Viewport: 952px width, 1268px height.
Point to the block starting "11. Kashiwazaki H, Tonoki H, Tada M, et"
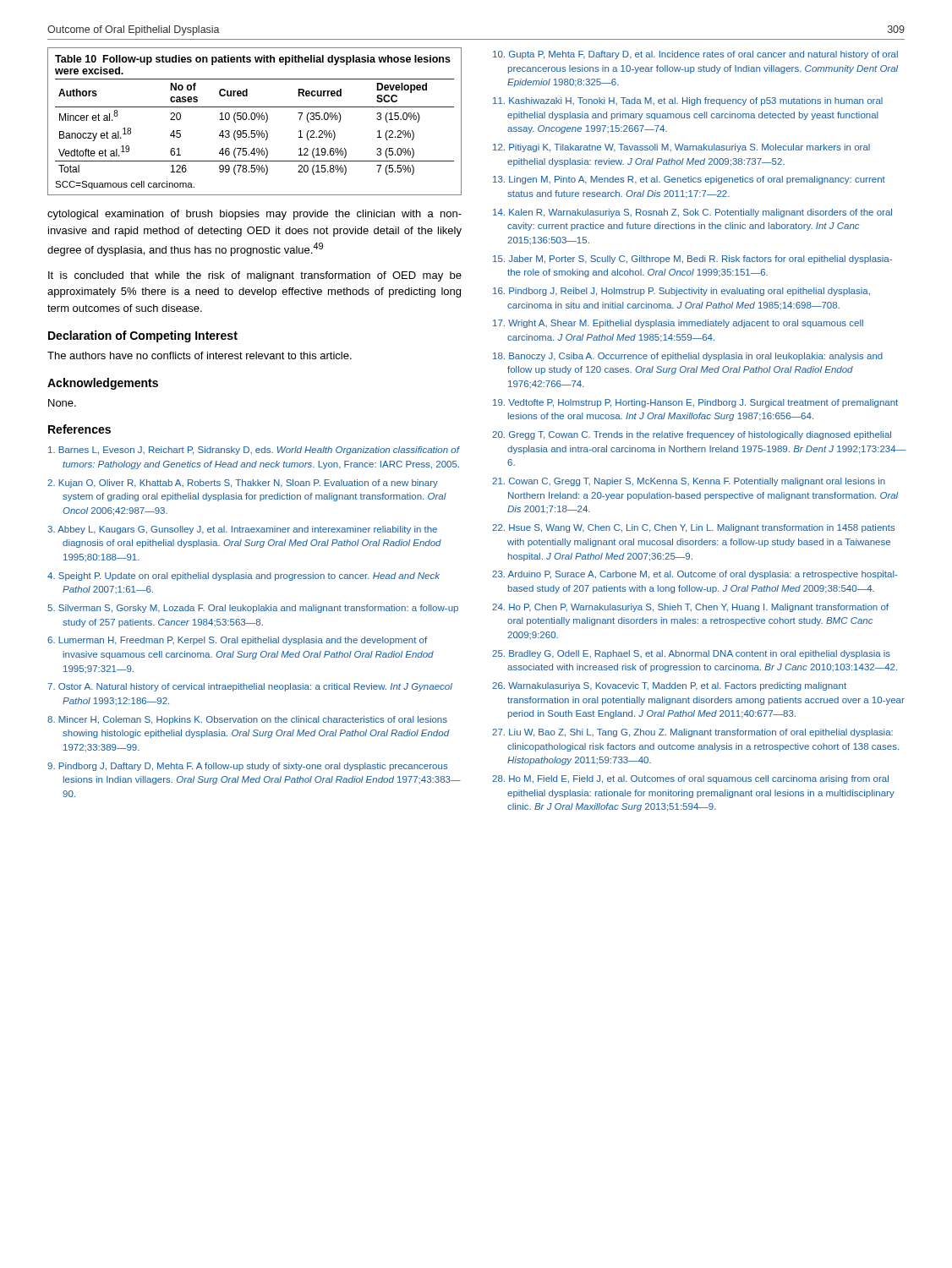[x=688, y=115]
